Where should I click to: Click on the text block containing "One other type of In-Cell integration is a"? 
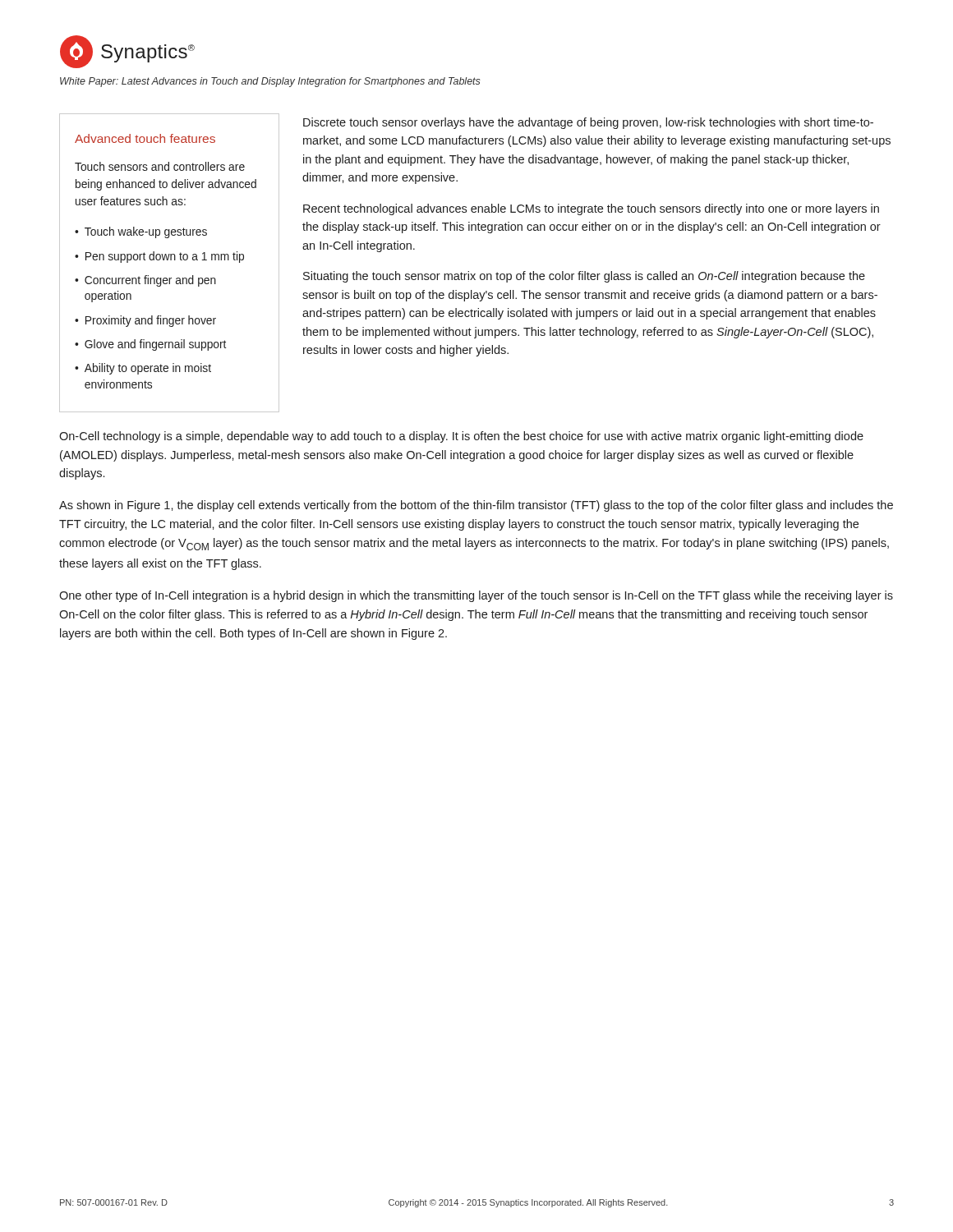(476, 615)
